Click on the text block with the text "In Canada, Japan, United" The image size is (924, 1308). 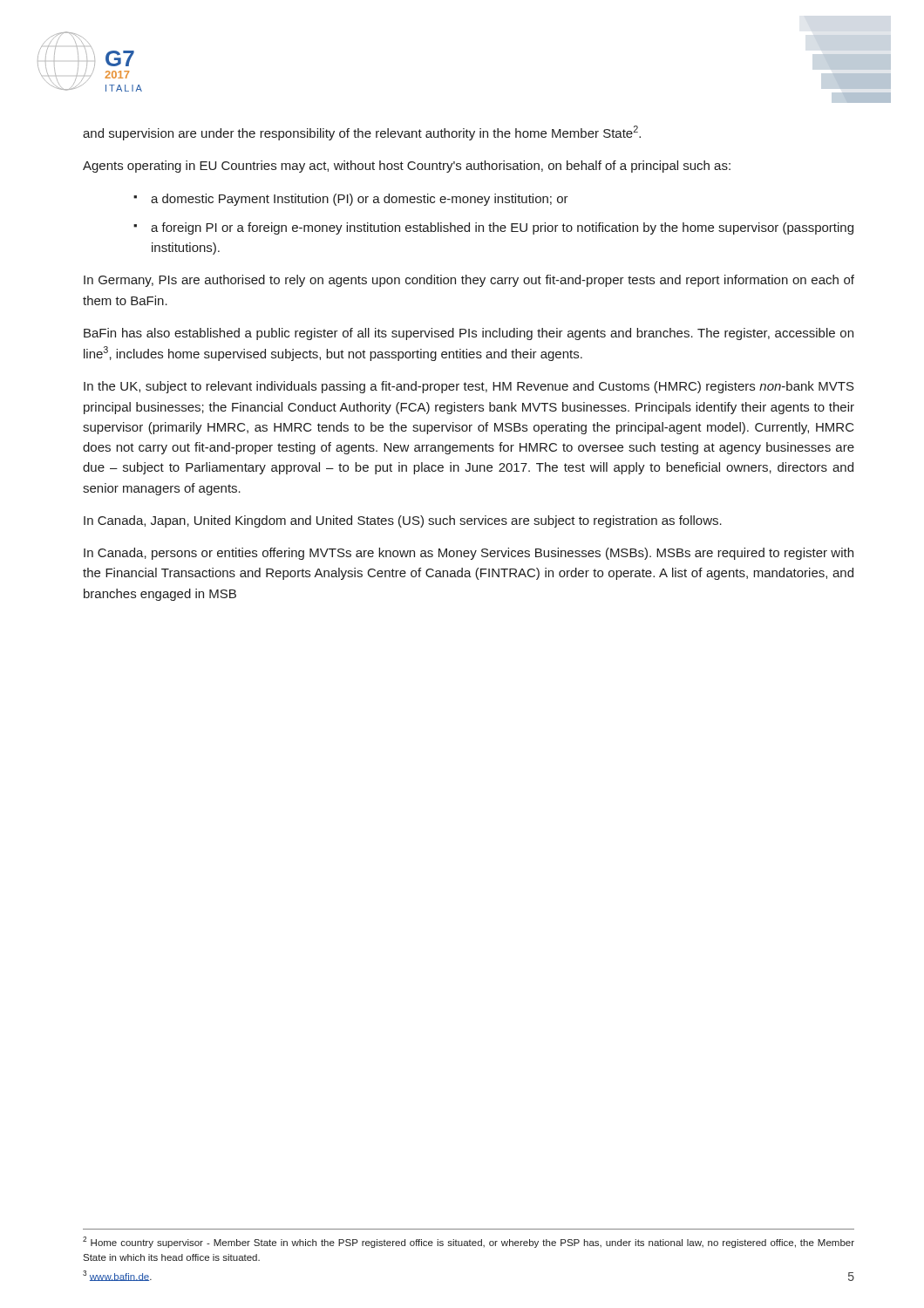click(x=469, y=520)
